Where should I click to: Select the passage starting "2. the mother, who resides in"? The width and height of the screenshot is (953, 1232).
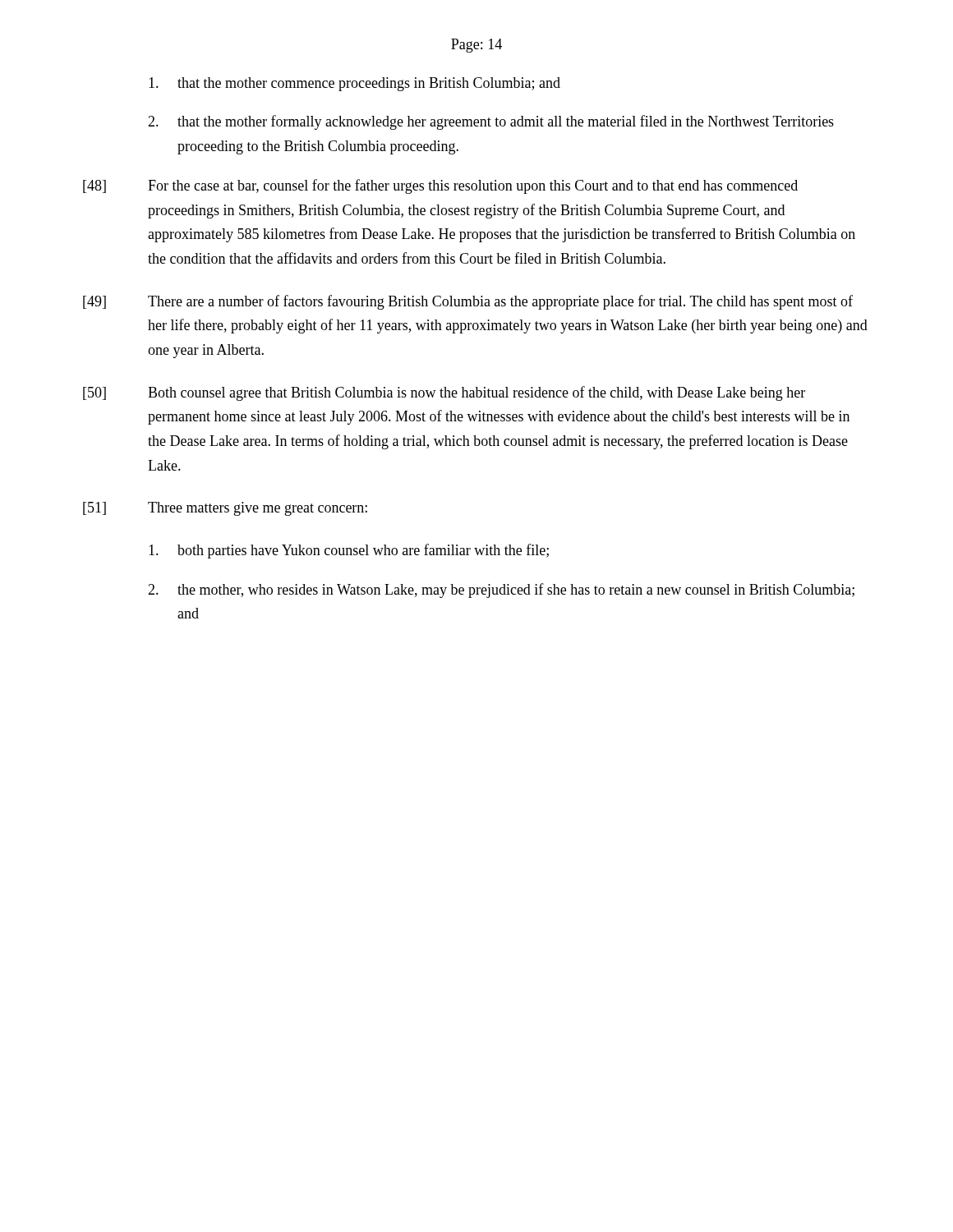pyautogui.click(x=509, y=602)
